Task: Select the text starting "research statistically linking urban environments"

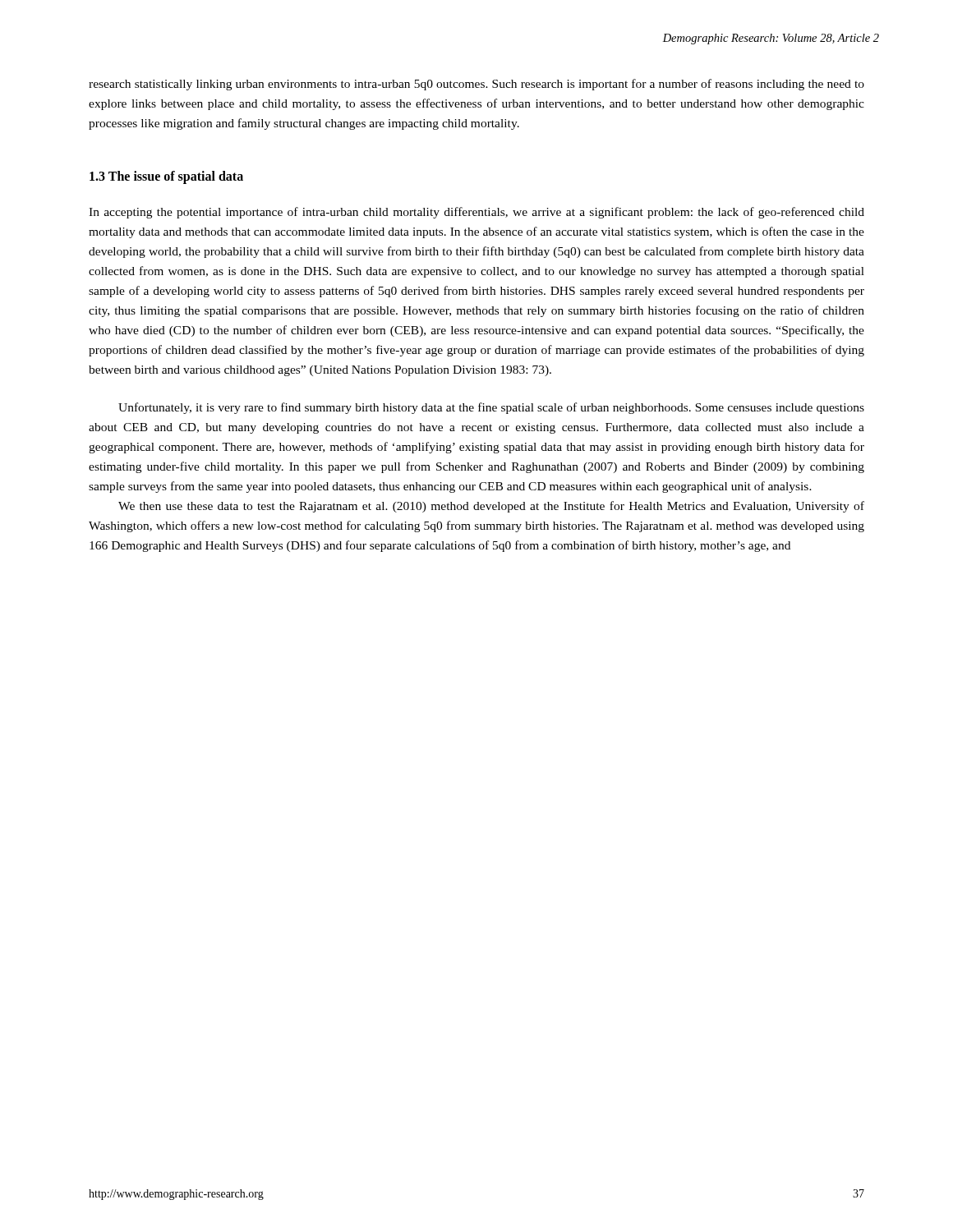Action: point(476,103)
